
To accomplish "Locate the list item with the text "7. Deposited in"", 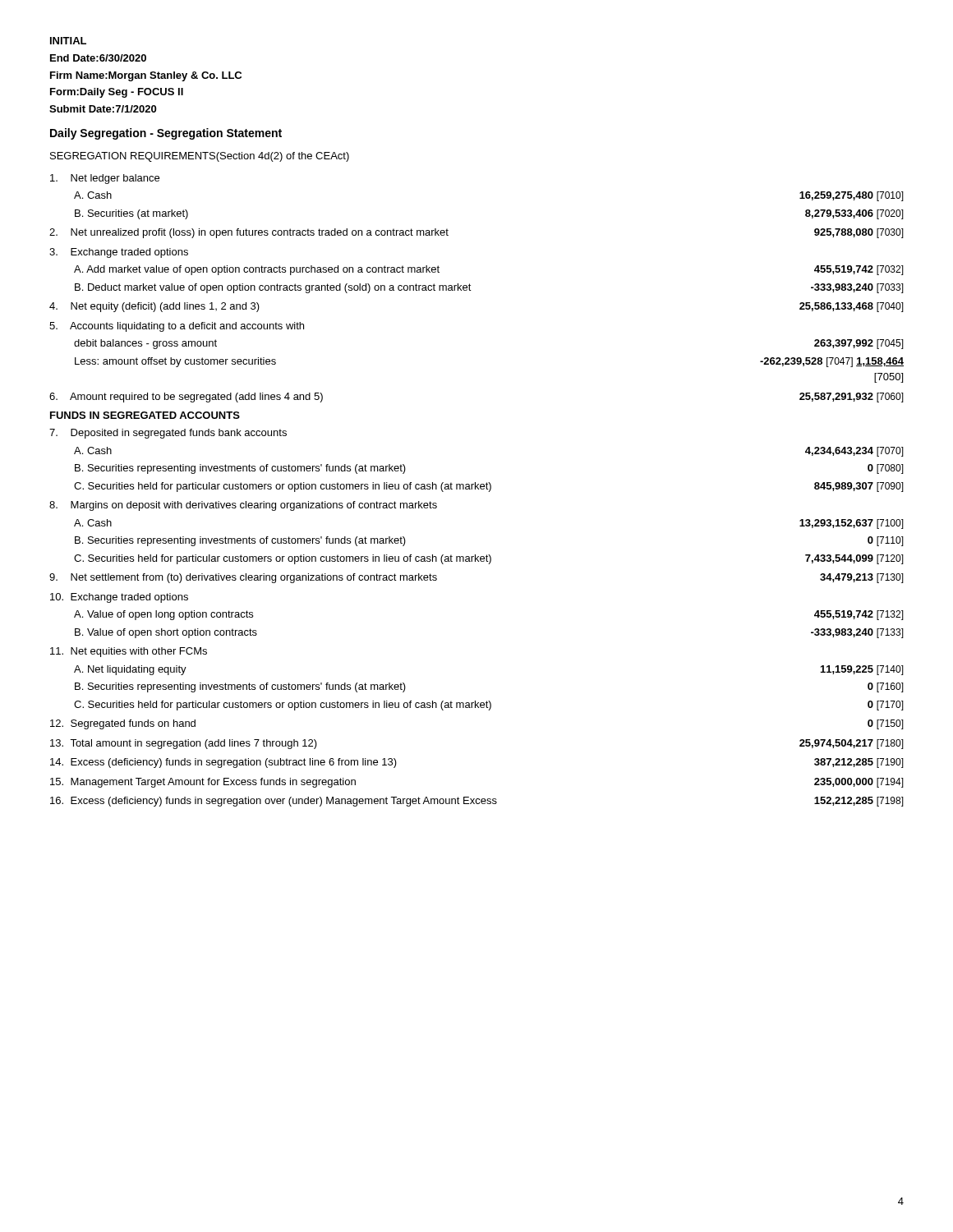I will (x=168, y=434).
